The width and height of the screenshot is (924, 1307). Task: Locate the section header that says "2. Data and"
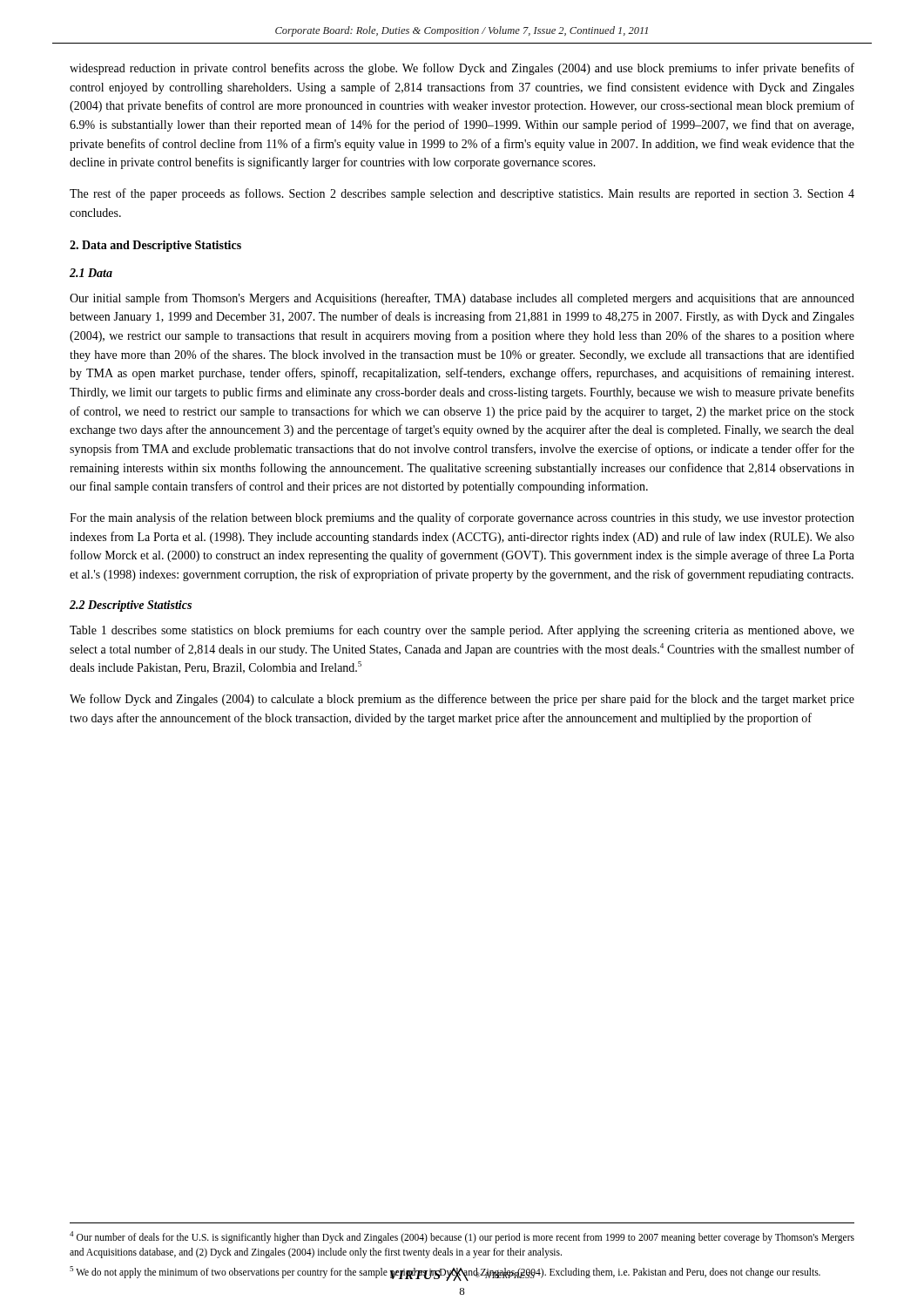[156, 245]
